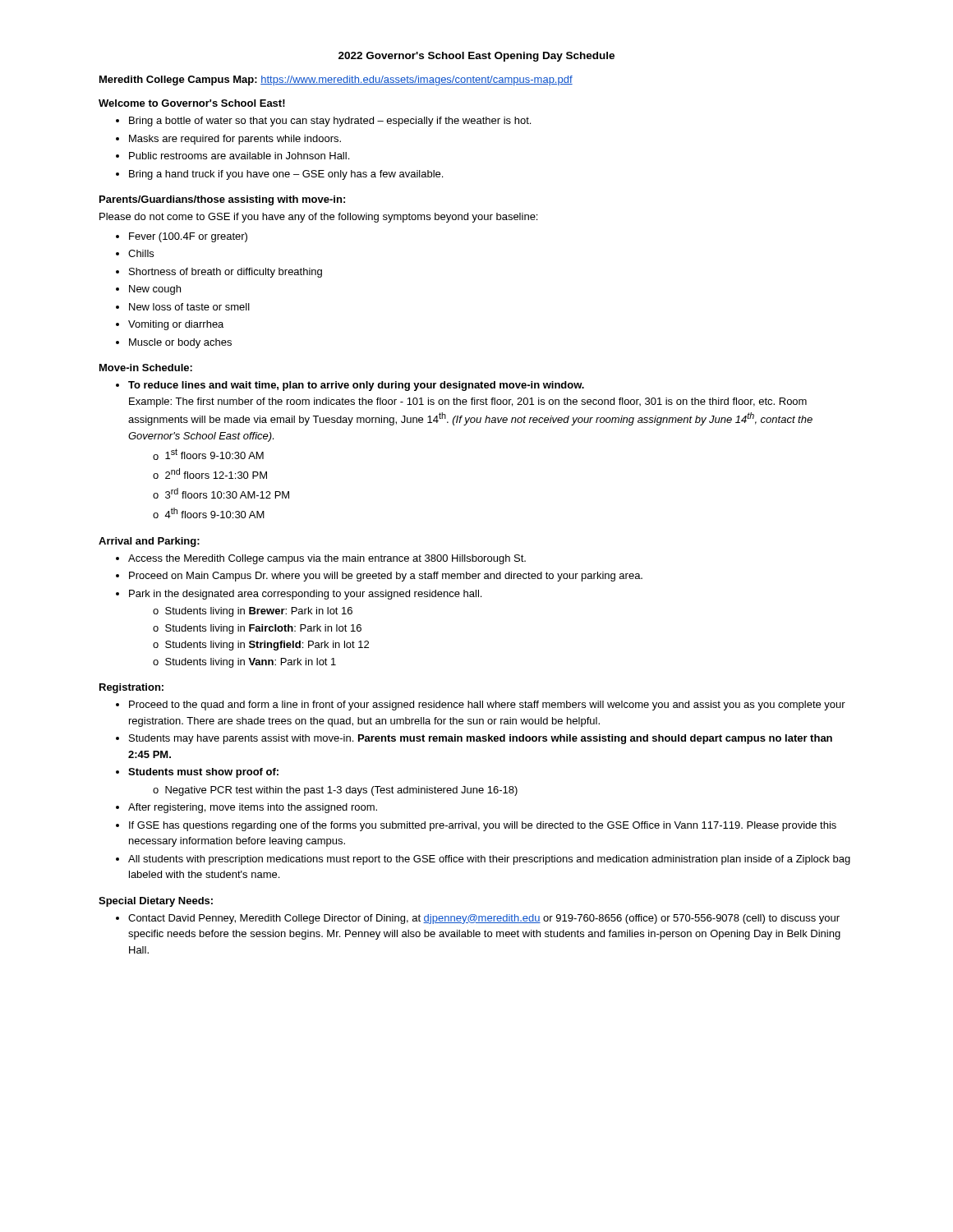Viewport: 953px width, 1232px height.
Task: Select the list item that reads "Proceed to the quad and"
Action: 487,712
